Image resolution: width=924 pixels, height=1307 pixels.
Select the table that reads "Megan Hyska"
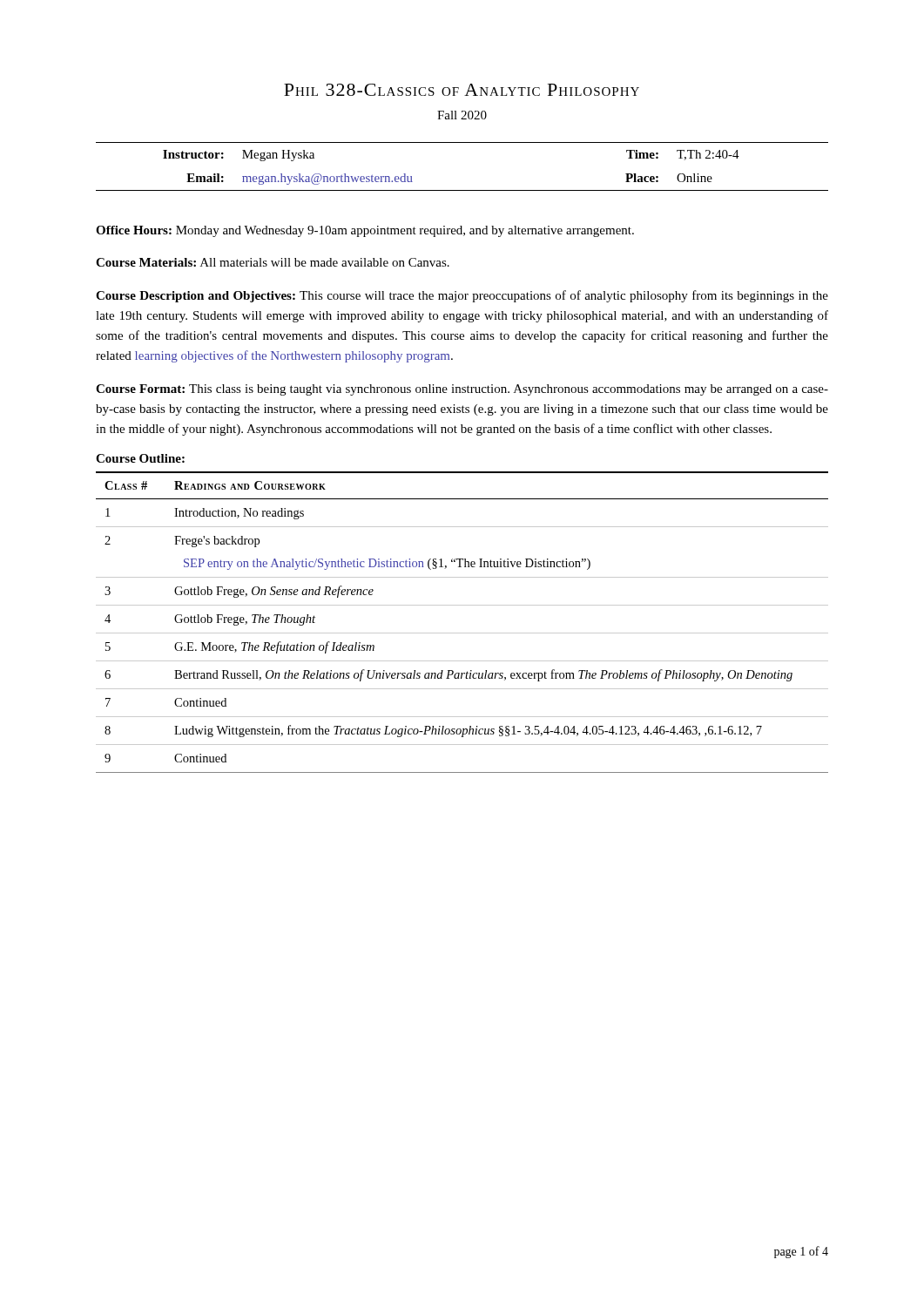[x=462, y=166]
